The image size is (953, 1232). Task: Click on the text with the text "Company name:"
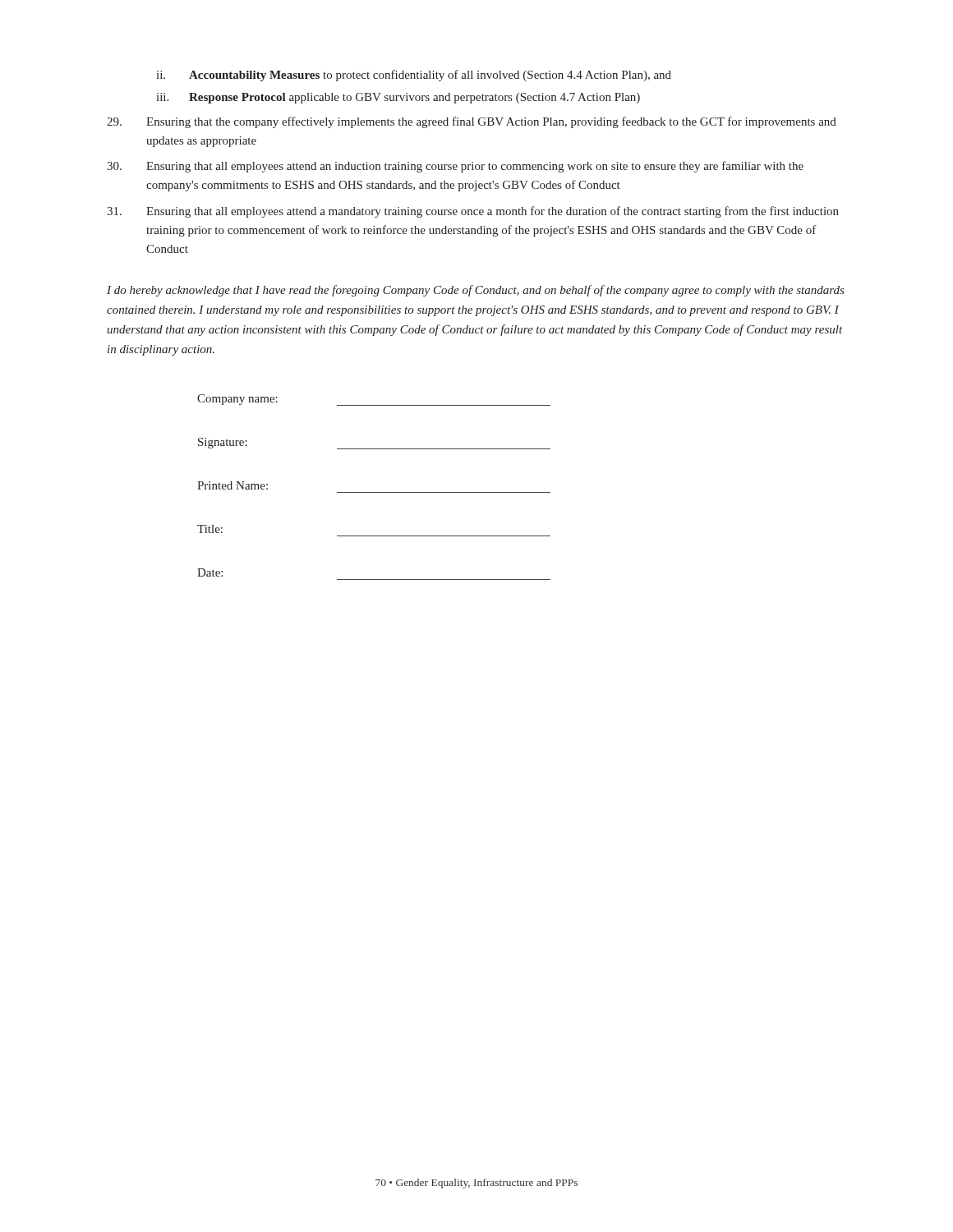point(374,397)
